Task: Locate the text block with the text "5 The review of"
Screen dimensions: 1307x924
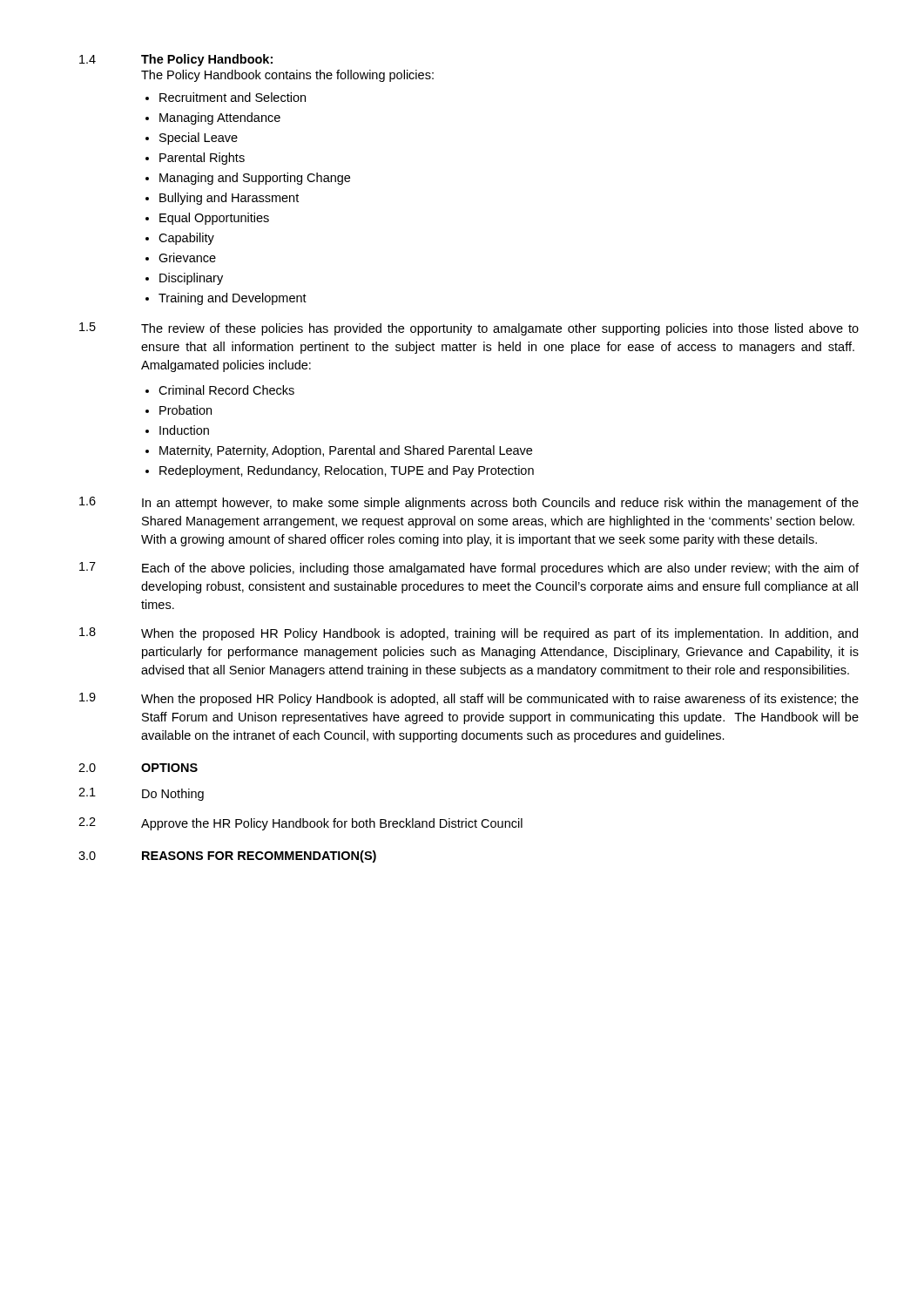Action: pyautogui.click(x=469, y=347)
